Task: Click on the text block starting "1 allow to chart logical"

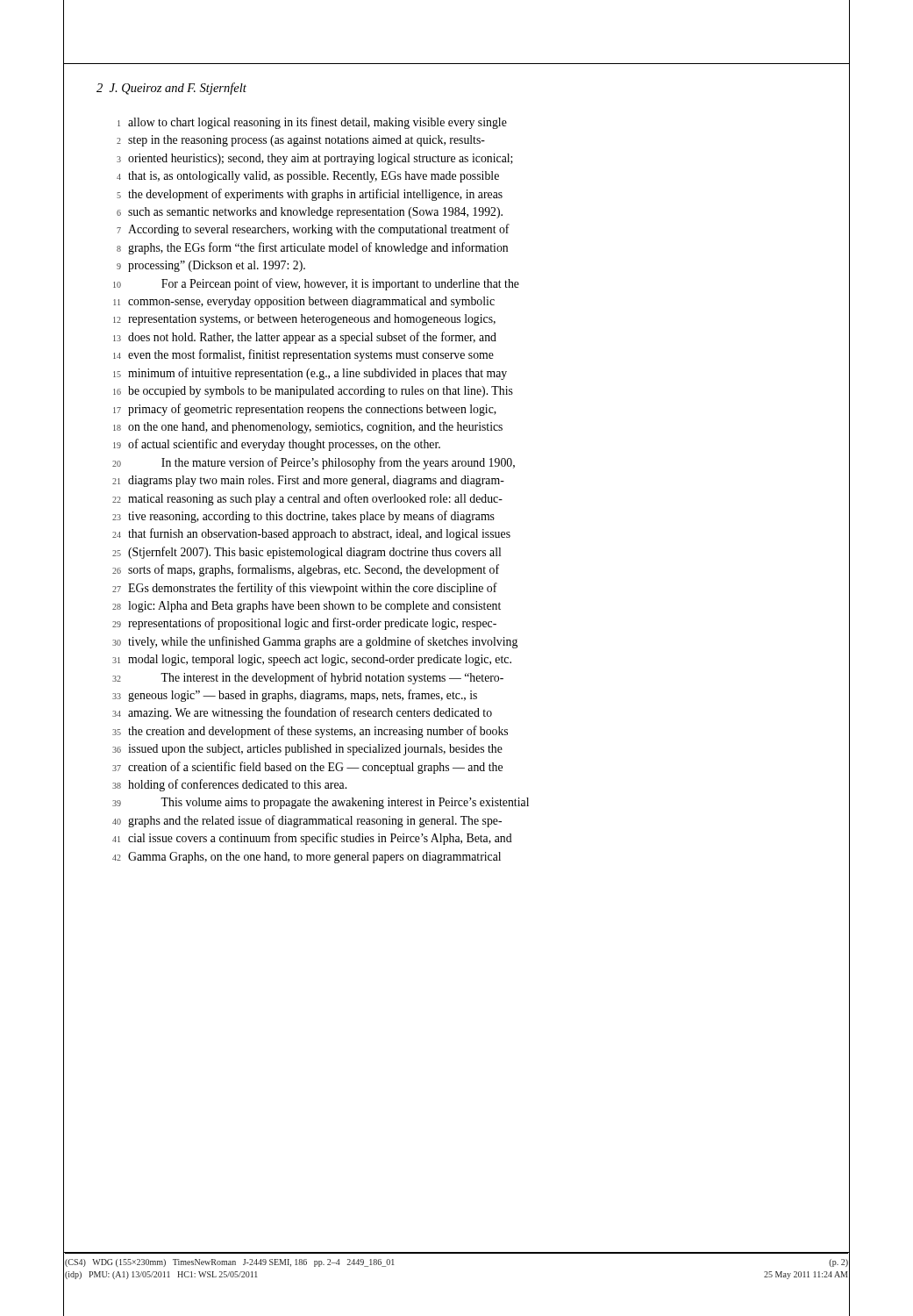Action: (x=456, y=490)
